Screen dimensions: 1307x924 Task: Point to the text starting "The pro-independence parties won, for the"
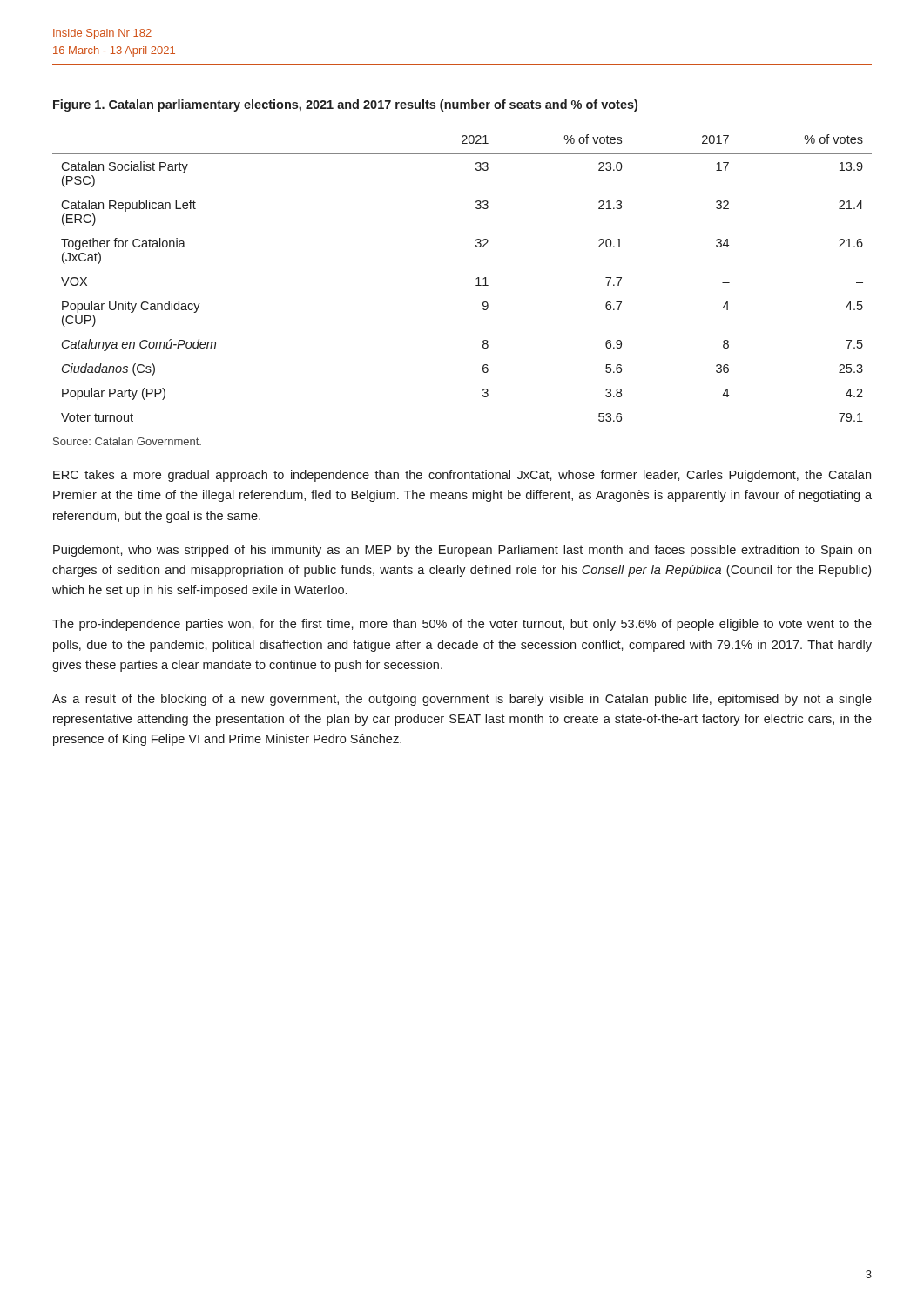(462, 644)
